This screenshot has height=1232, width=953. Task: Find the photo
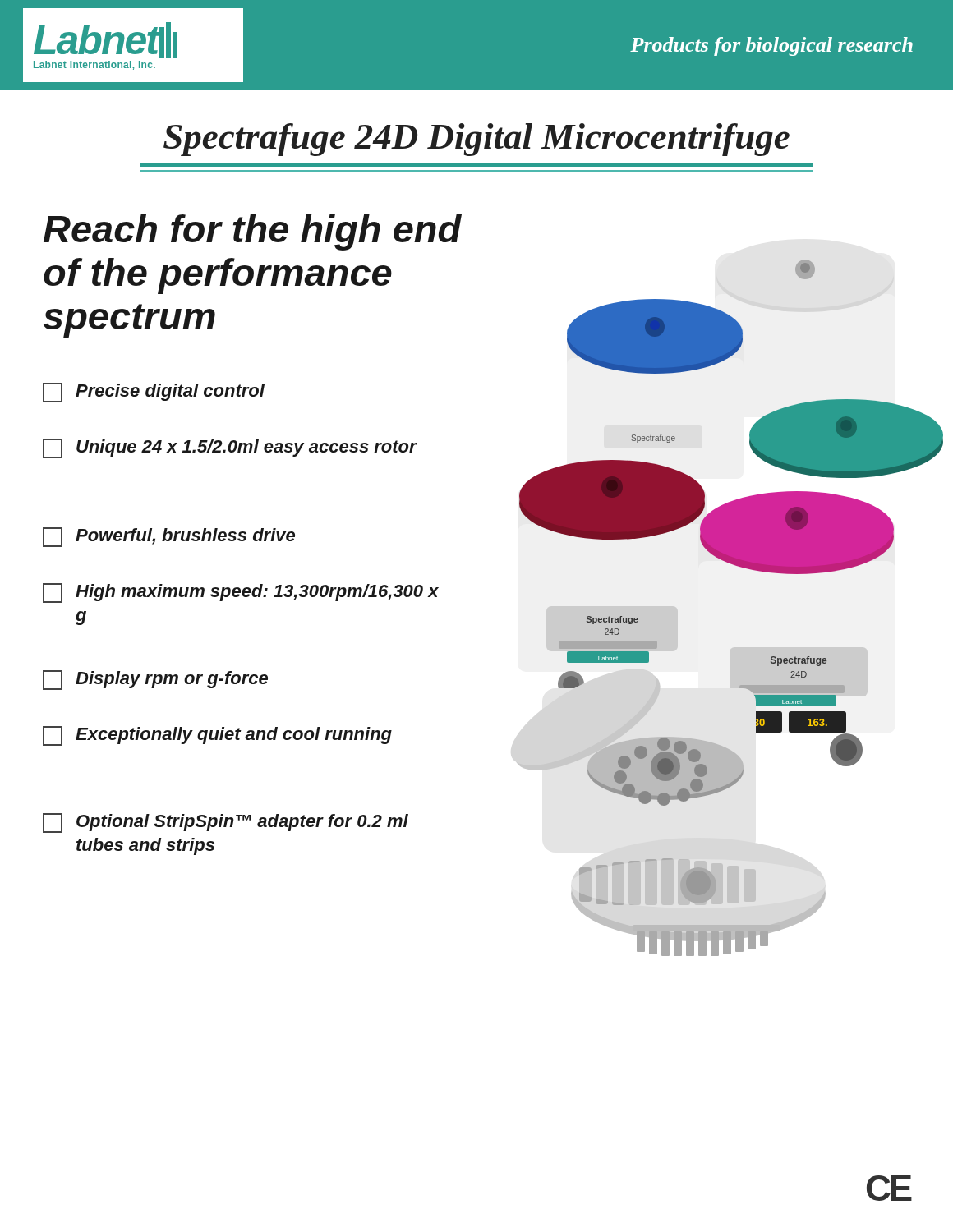point(694,598)
